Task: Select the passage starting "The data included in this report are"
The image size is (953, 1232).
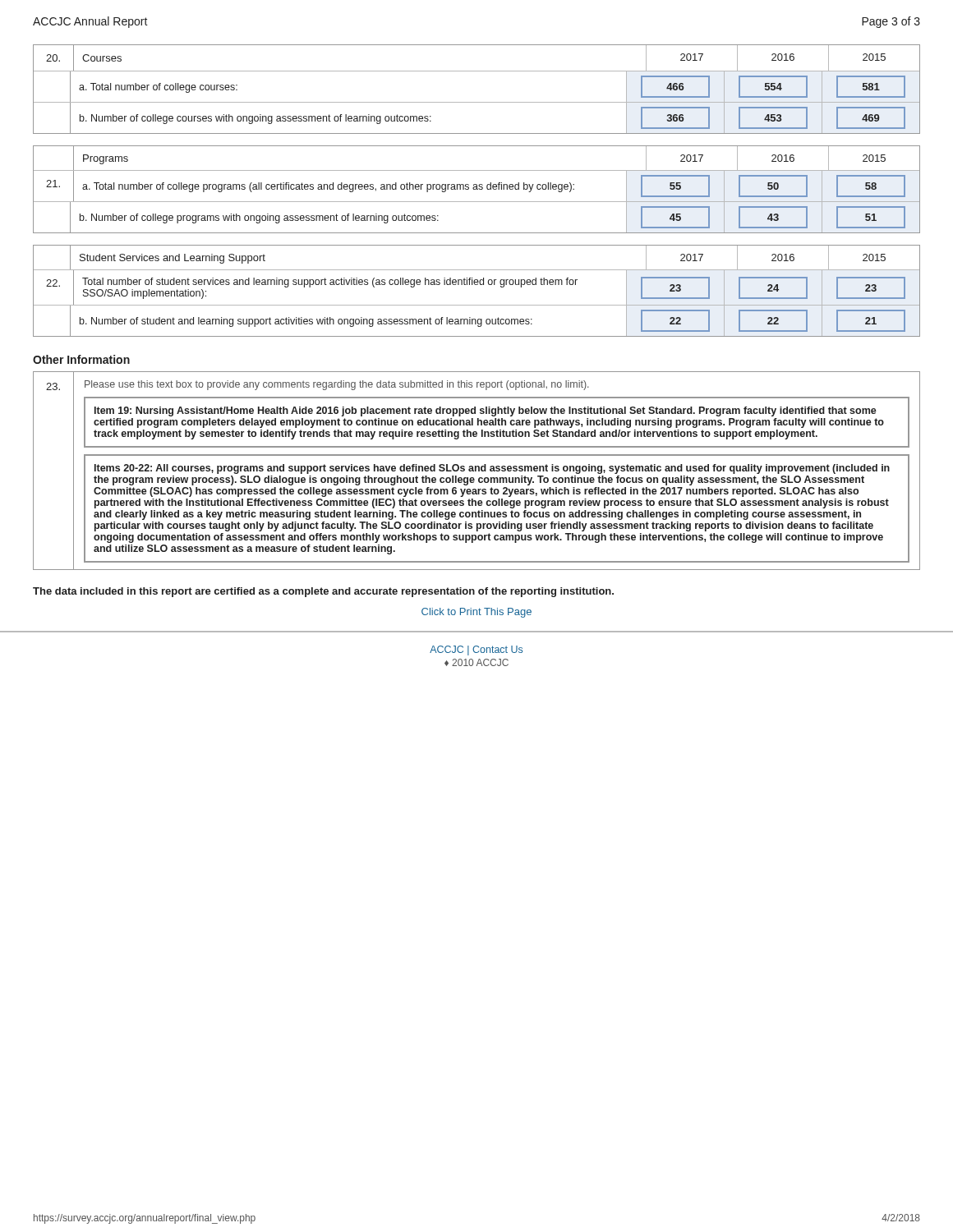Action: coord(324,591)
